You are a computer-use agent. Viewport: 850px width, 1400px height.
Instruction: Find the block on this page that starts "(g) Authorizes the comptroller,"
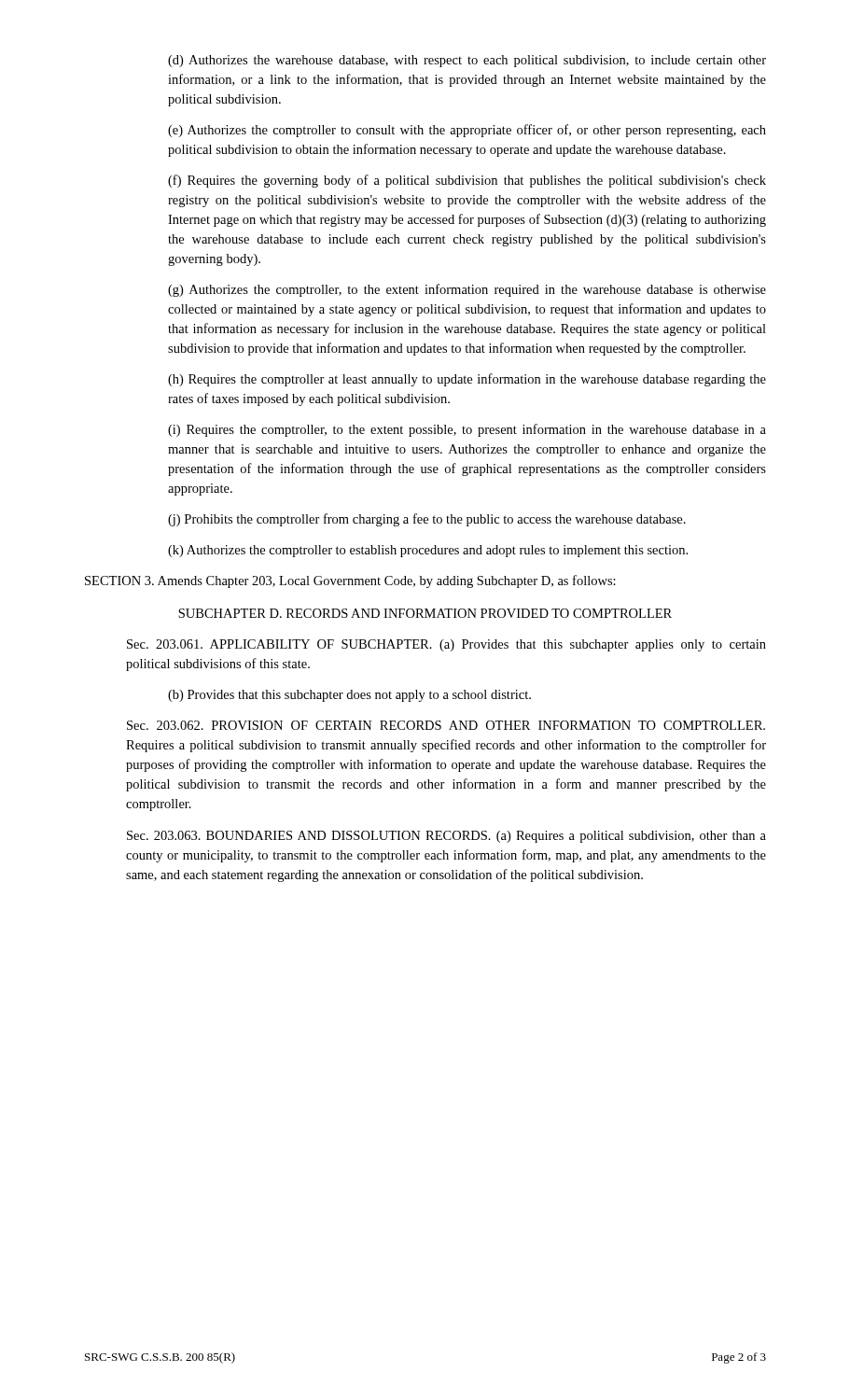pos(467,319)
